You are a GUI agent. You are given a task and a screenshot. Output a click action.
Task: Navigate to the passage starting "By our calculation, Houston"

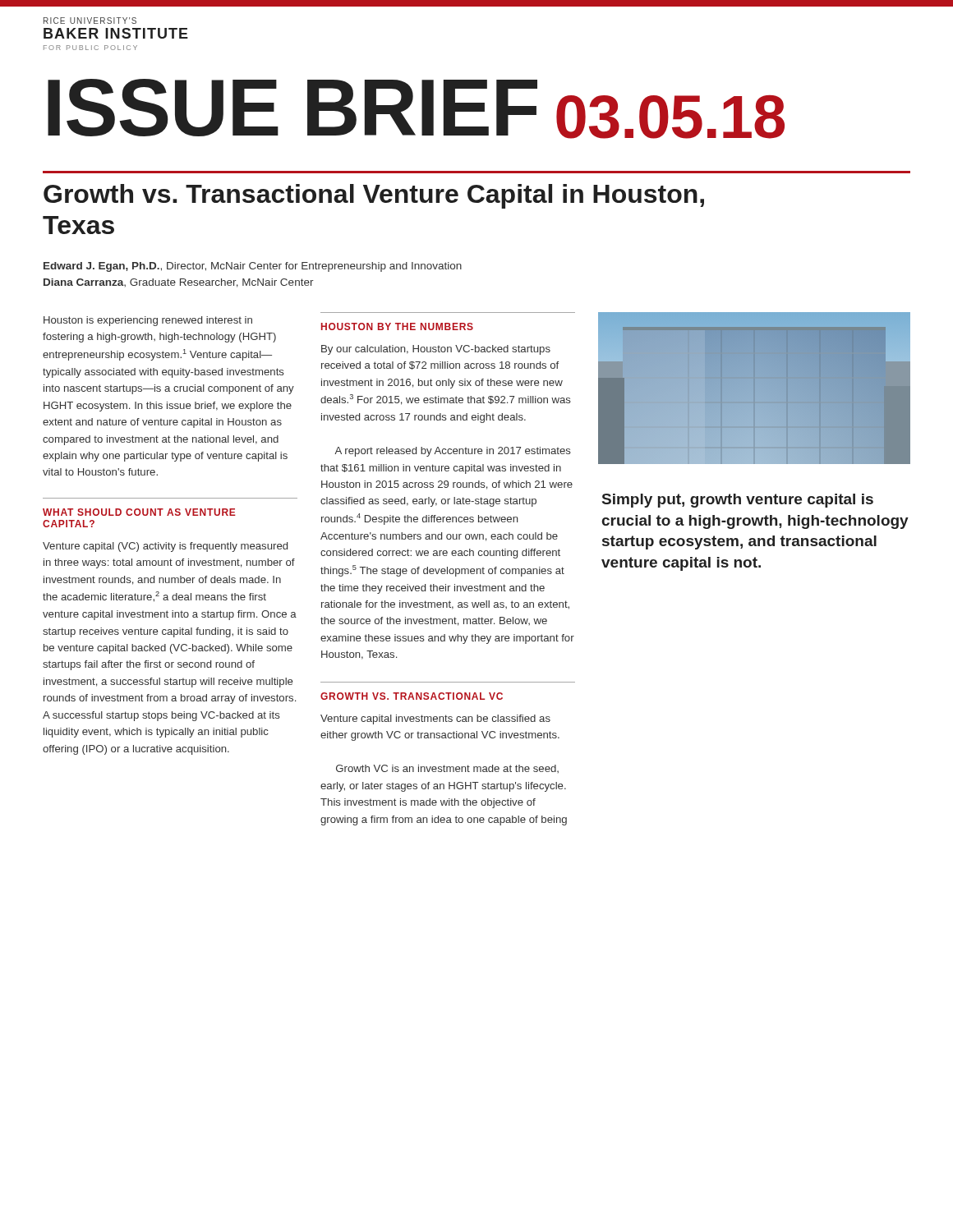(x=447, y=502)
